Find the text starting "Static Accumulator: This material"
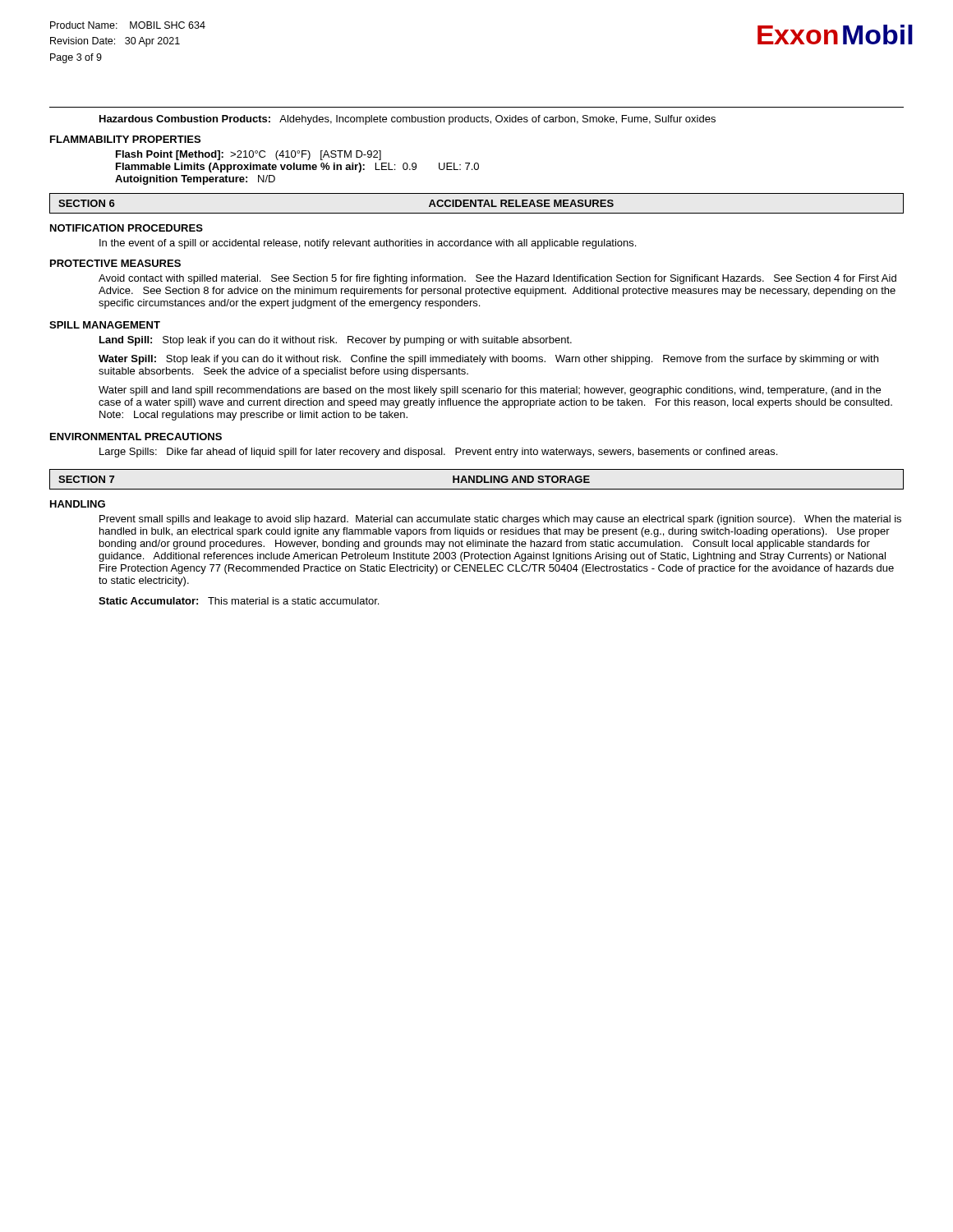The width and height of the screenshot is (953, 1232). click(239, 601)
